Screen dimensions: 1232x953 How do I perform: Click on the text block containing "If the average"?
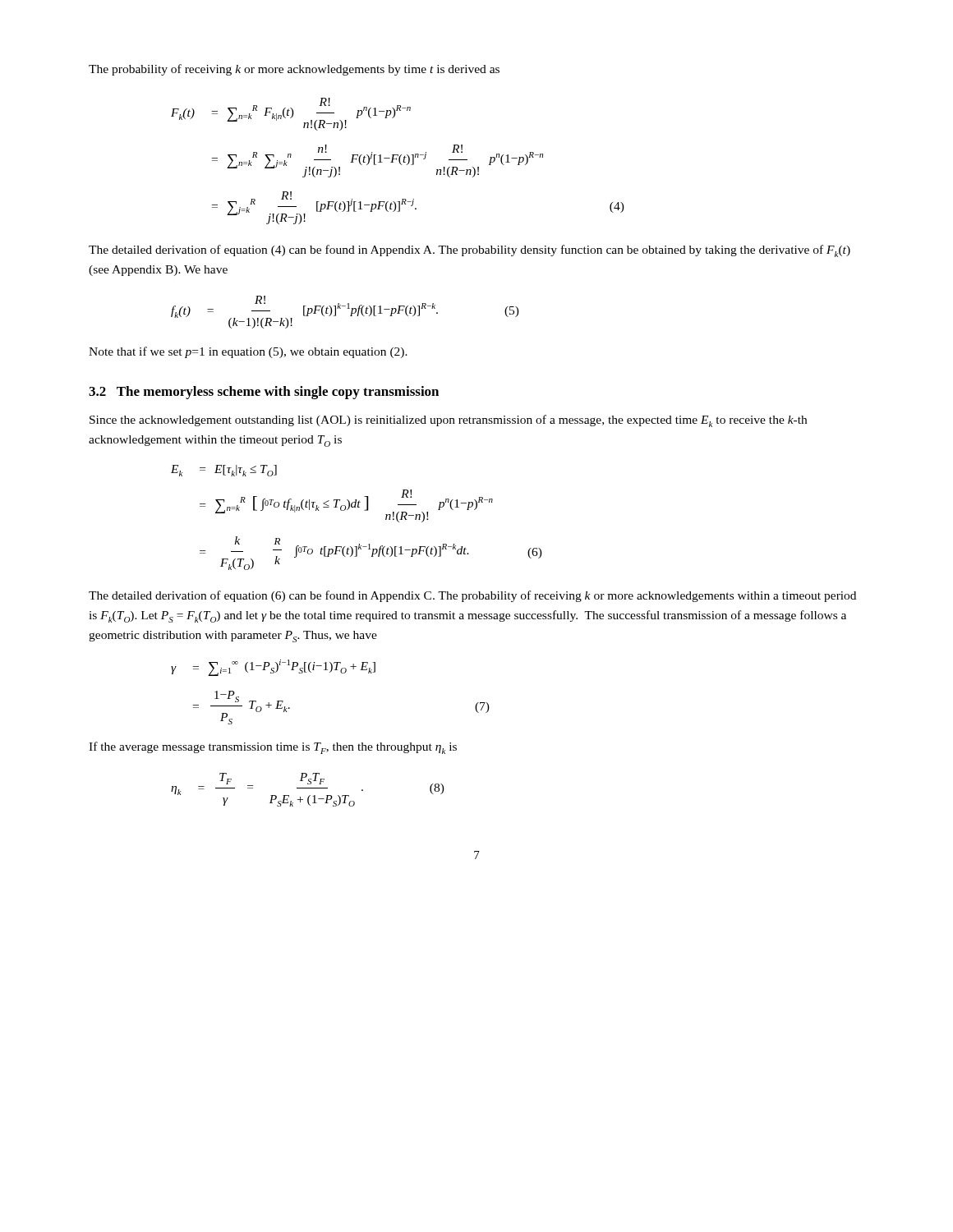tap(273, 748)
